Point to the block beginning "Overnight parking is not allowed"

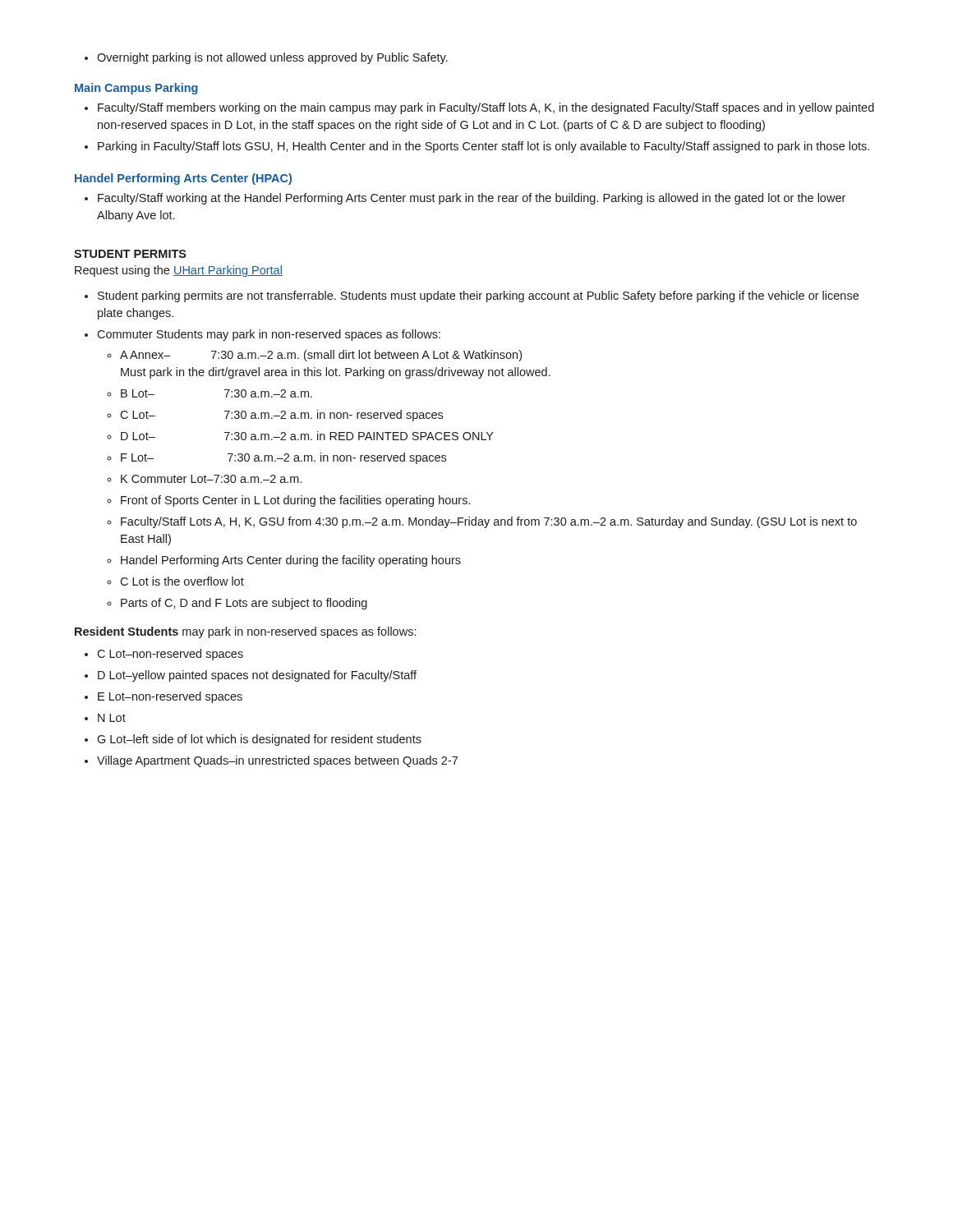coord(266,58)
